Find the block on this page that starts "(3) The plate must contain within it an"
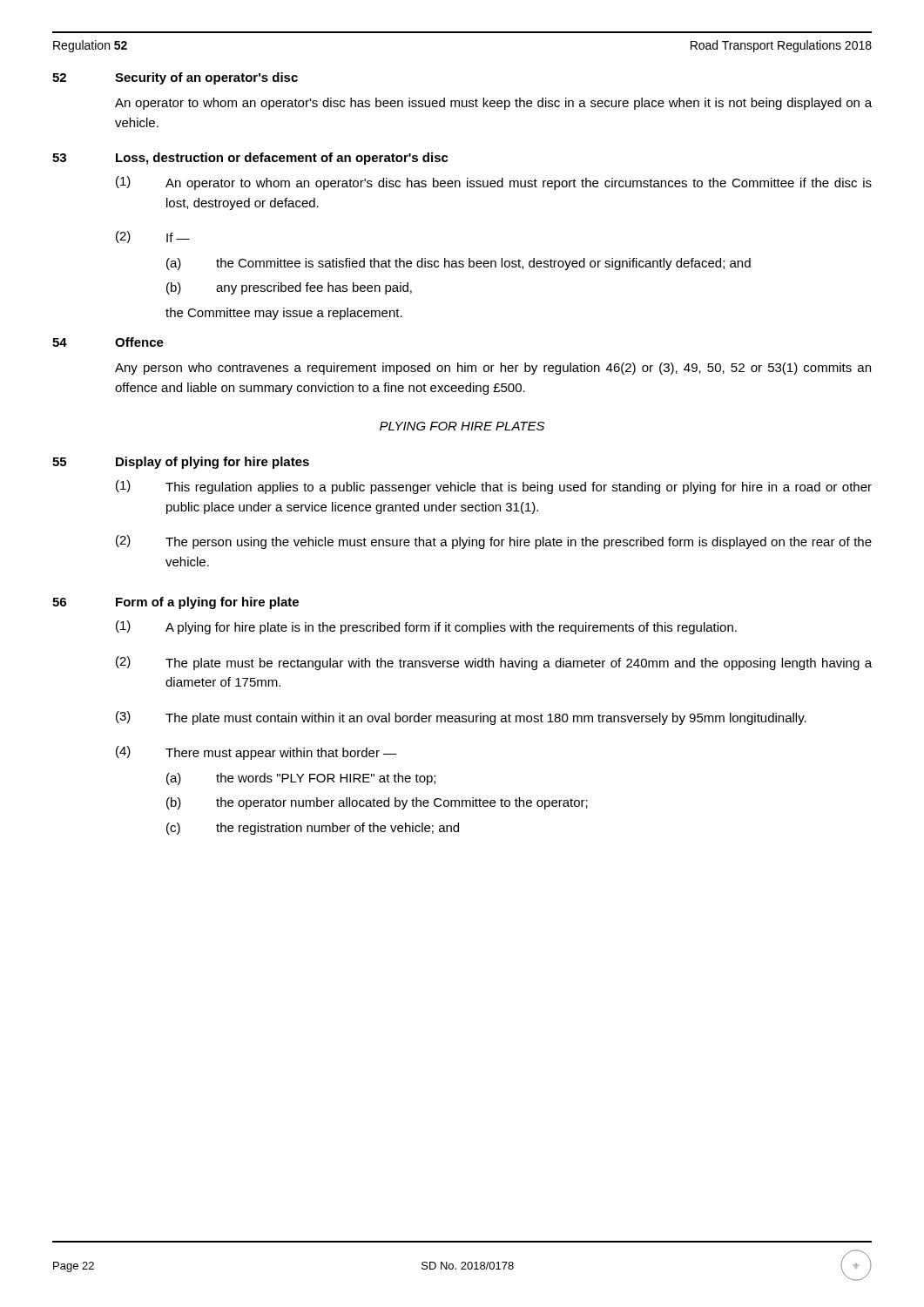Screen dimensions: 1307x924 [x=462, y=722]
